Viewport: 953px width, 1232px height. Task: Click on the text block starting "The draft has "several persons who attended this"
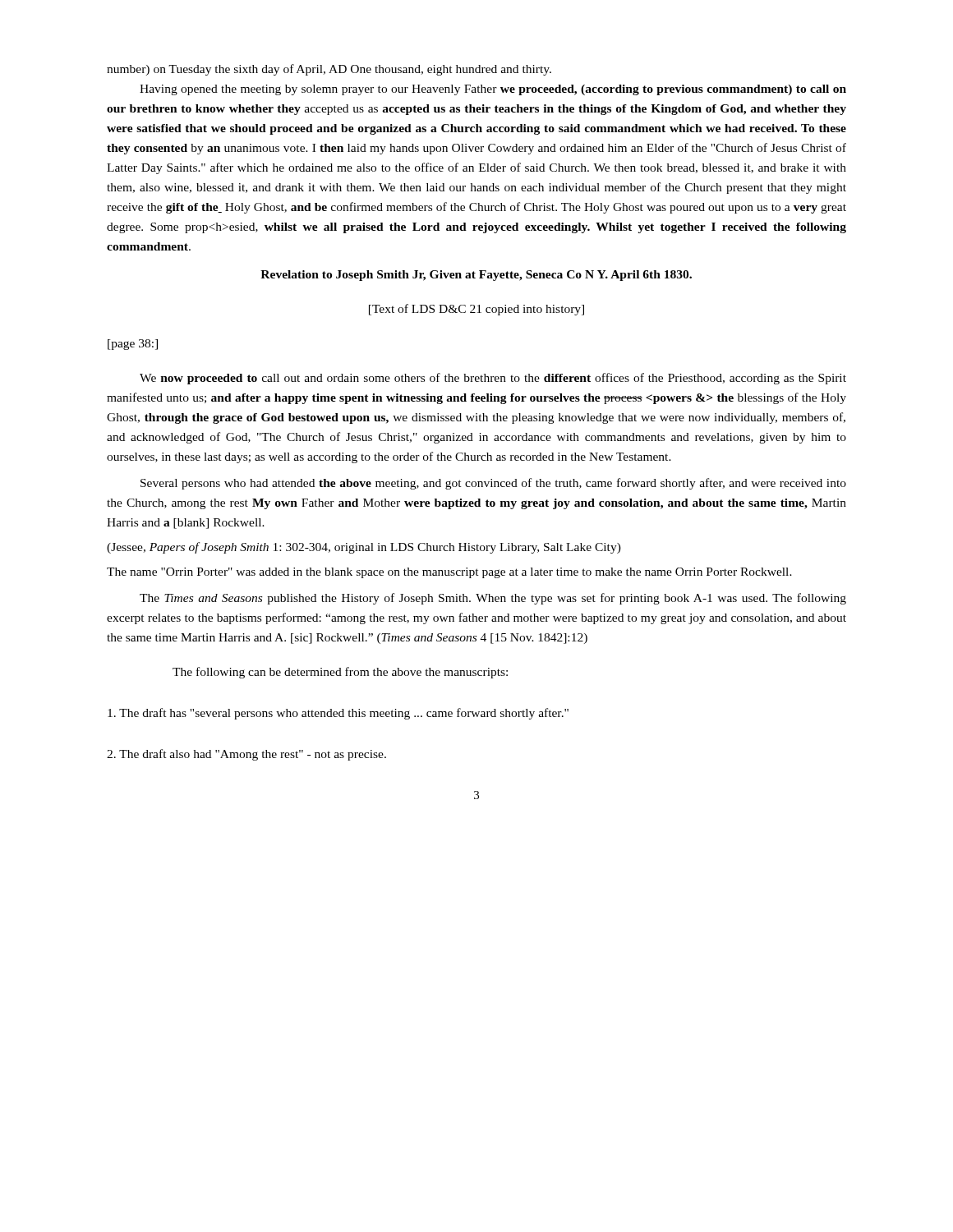338,713
